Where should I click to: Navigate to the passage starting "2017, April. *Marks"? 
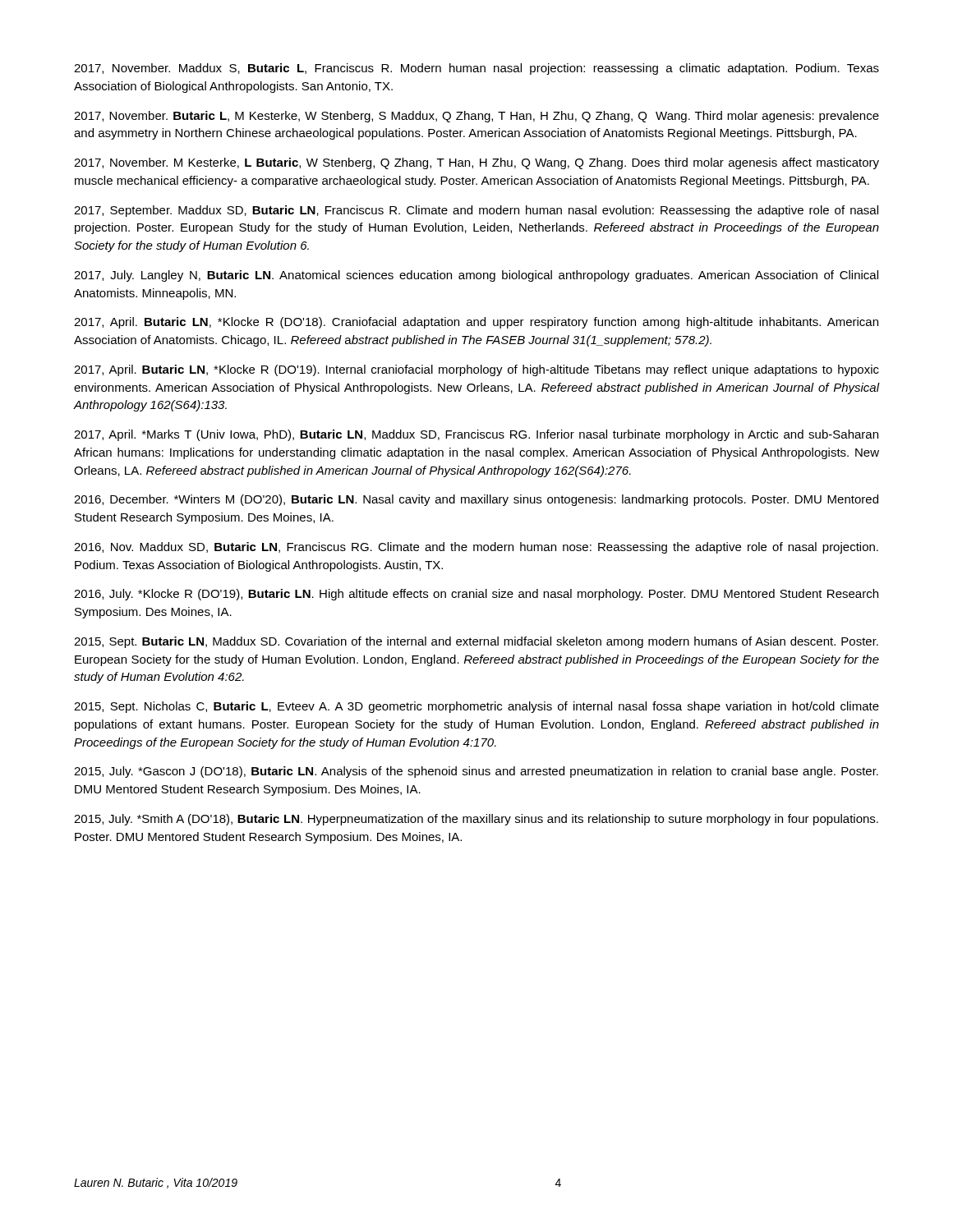click(x=476, y=452)
